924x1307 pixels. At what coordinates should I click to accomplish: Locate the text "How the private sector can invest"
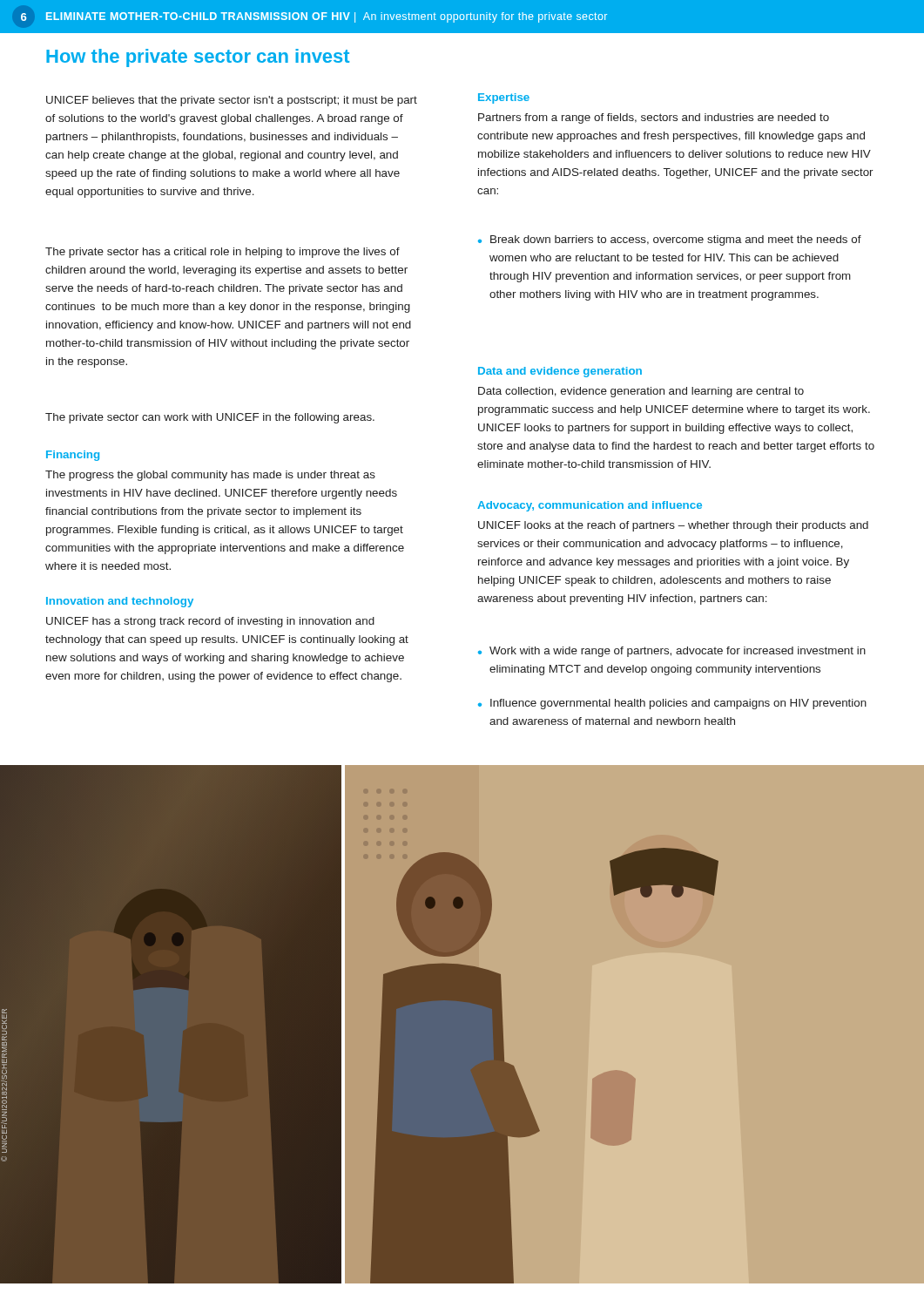pos(198,56)
